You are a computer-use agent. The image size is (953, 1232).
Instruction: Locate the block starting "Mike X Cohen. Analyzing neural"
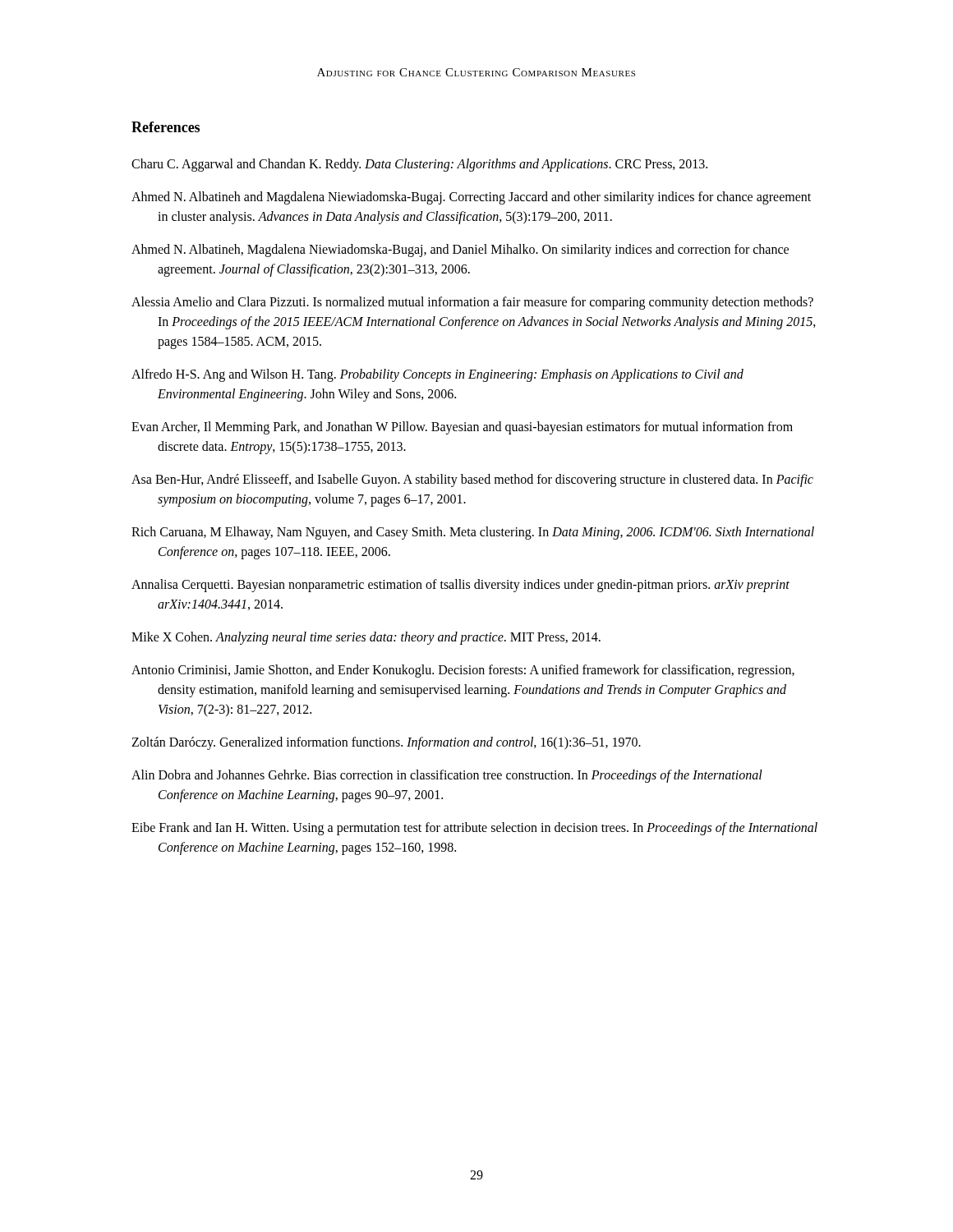click(476, 637)
